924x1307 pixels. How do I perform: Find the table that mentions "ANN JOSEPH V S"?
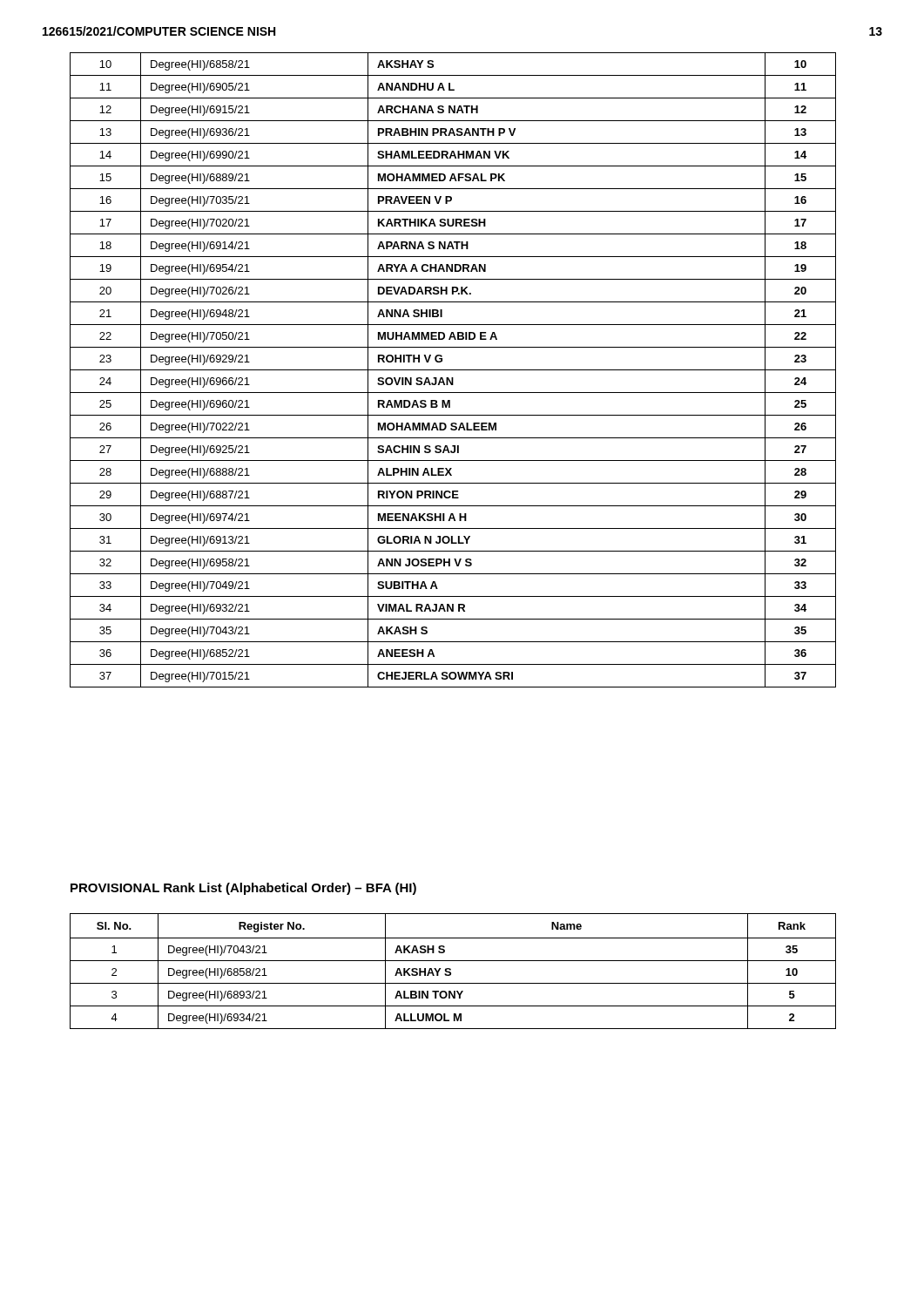tap(453, 370)
